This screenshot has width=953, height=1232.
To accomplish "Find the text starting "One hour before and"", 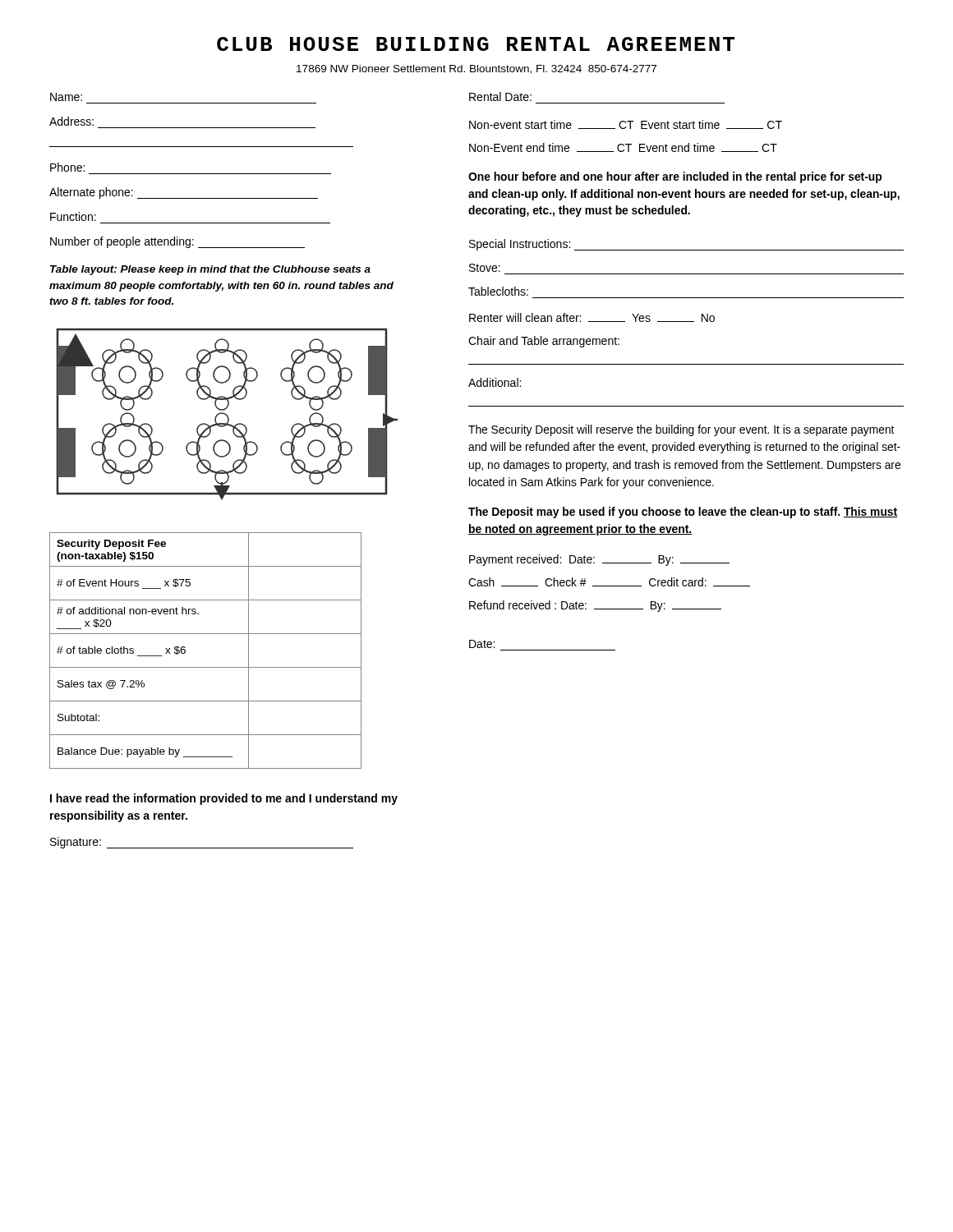I will tap(684, 194).
